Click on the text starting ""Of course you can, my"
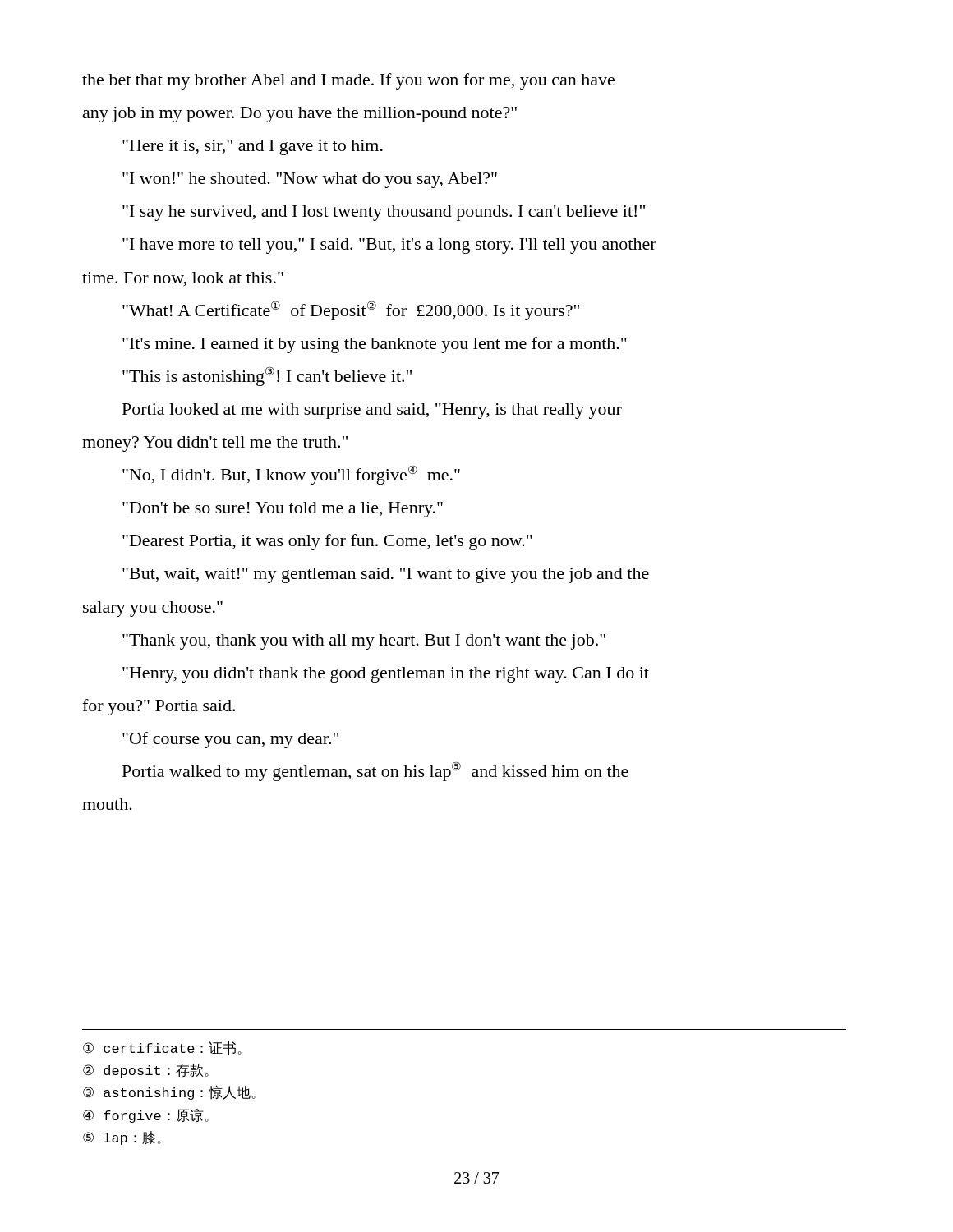The image size is (953, 1232). pyautogui.click(x=230, y=740)
